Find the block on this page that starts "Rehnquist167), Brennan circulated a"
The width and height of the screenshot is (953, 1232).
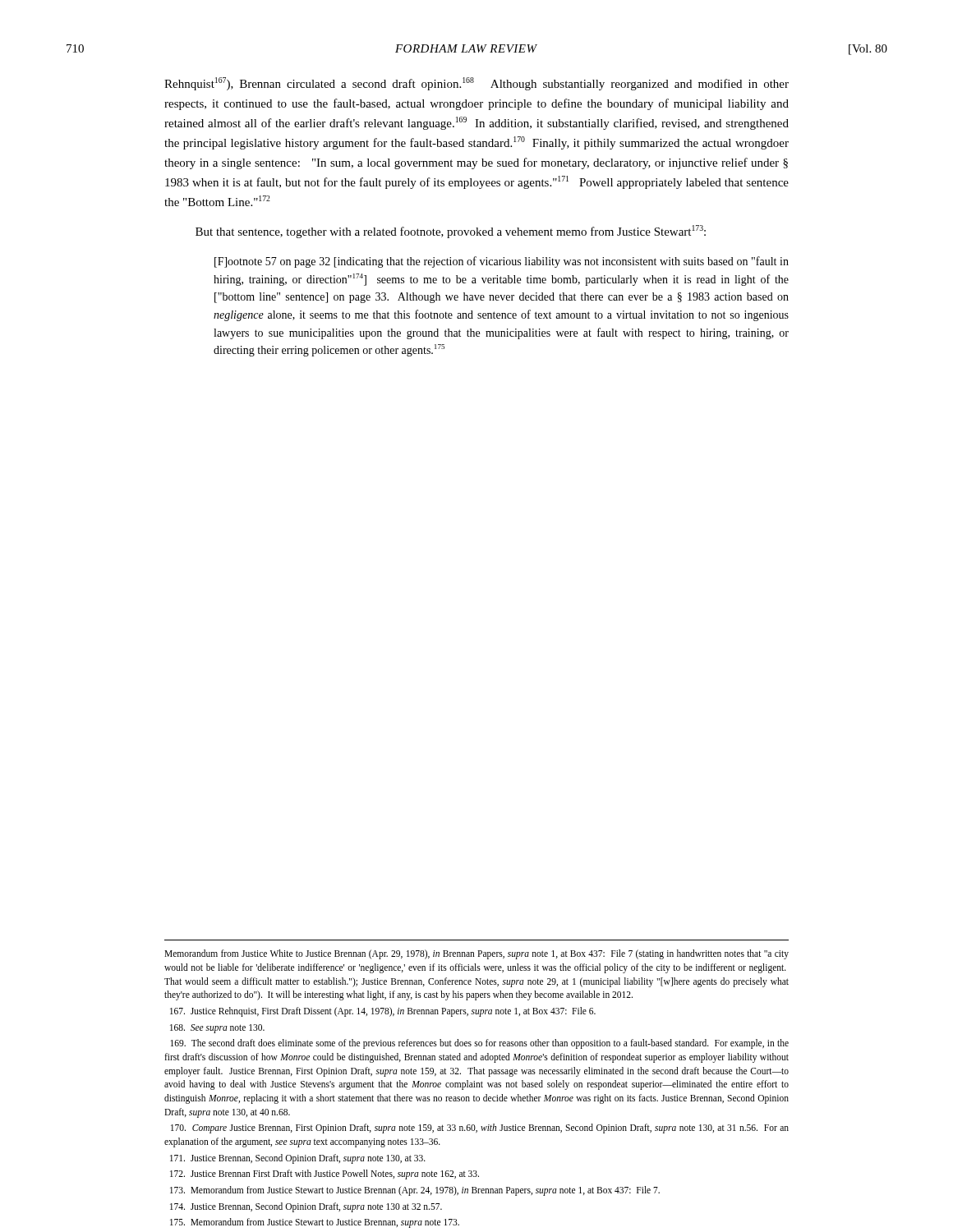[x=476, y=142]
